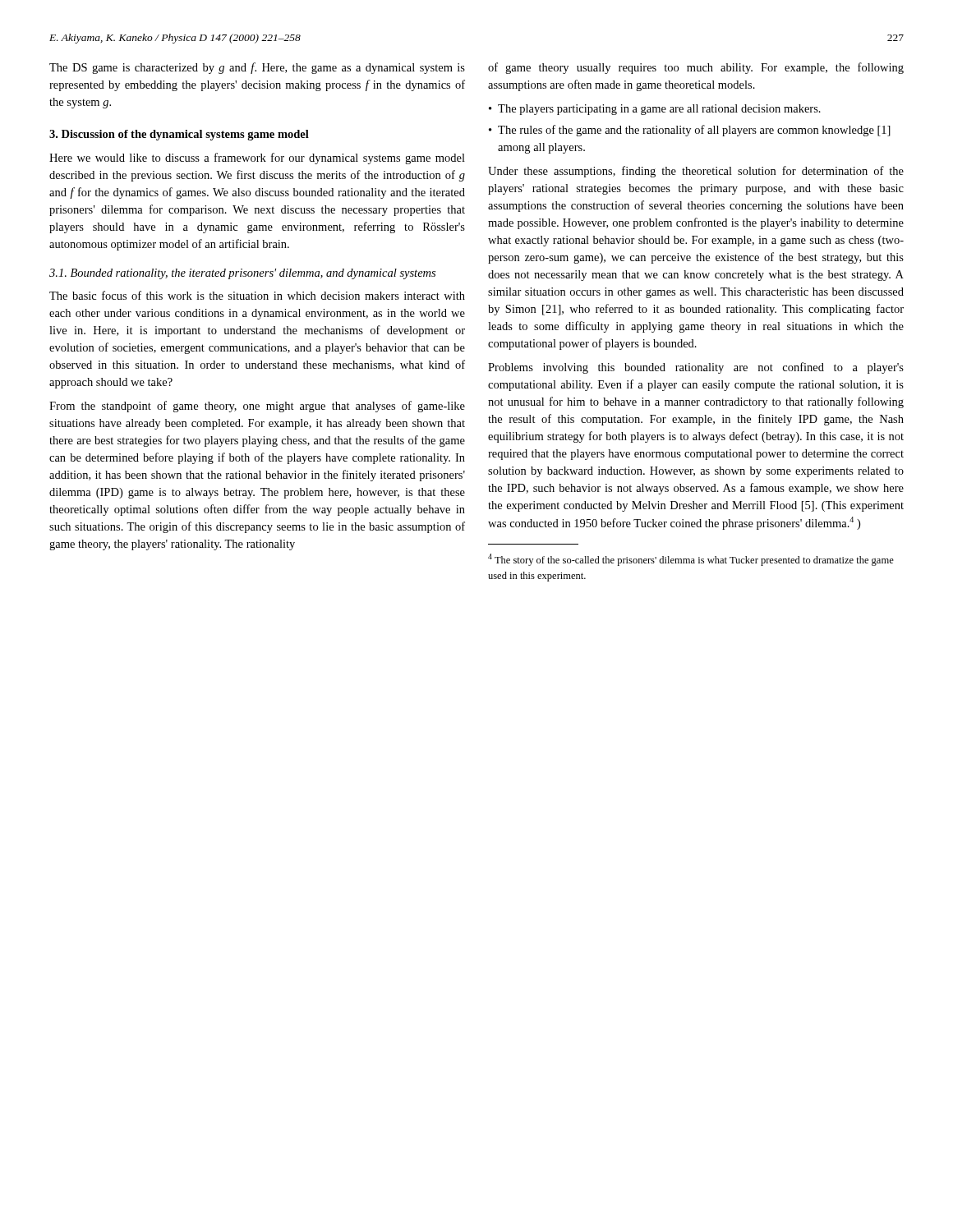The image size is (953, 1232).
Task: Click the passage that begins "The basic focus of this work is the"
Action: 257,339
